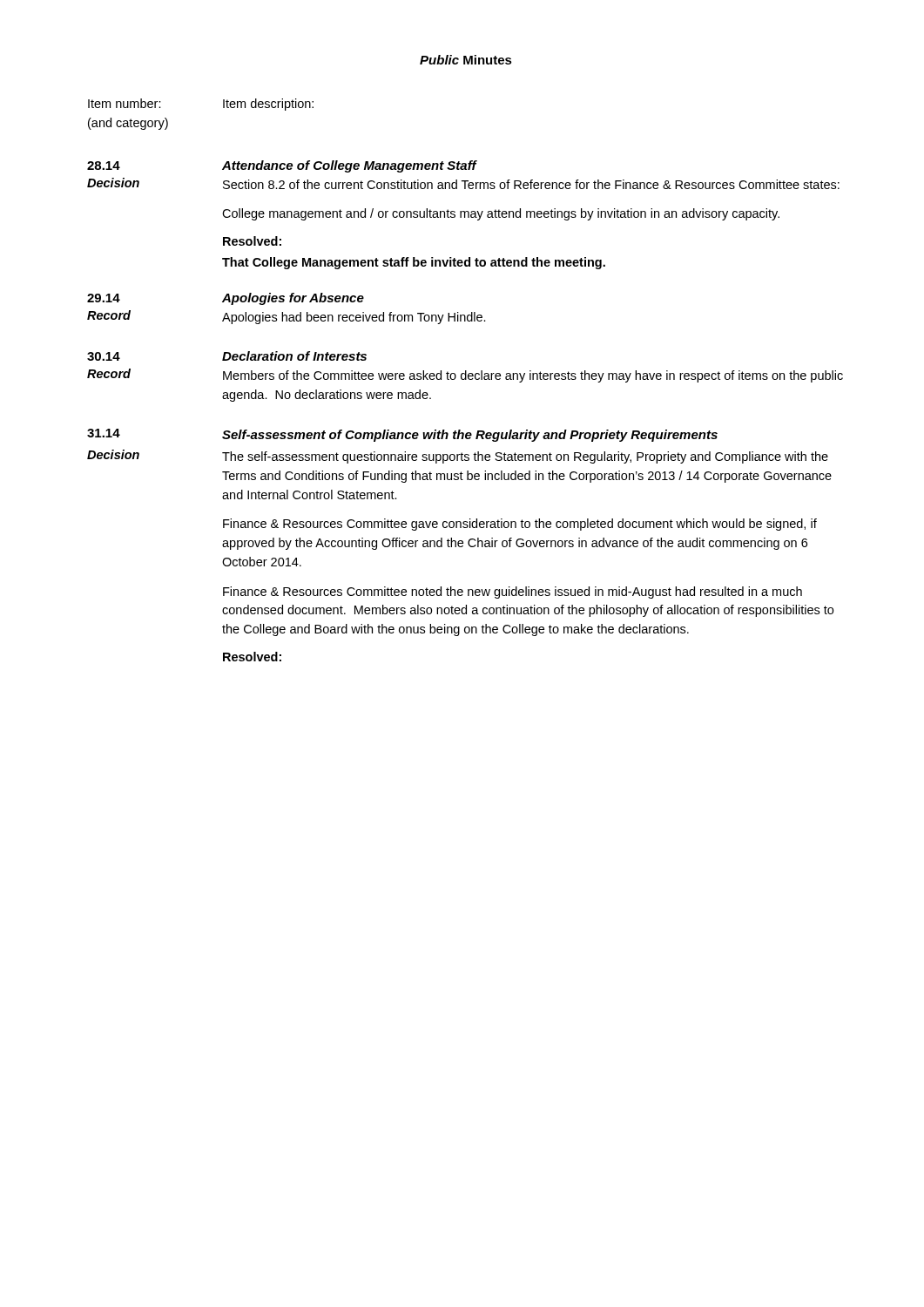Click on the section header containing "Self-assessment of Compliance with the Regularity"
Image resolution: width=924 pixels, height=1307 pixels.
470,435
